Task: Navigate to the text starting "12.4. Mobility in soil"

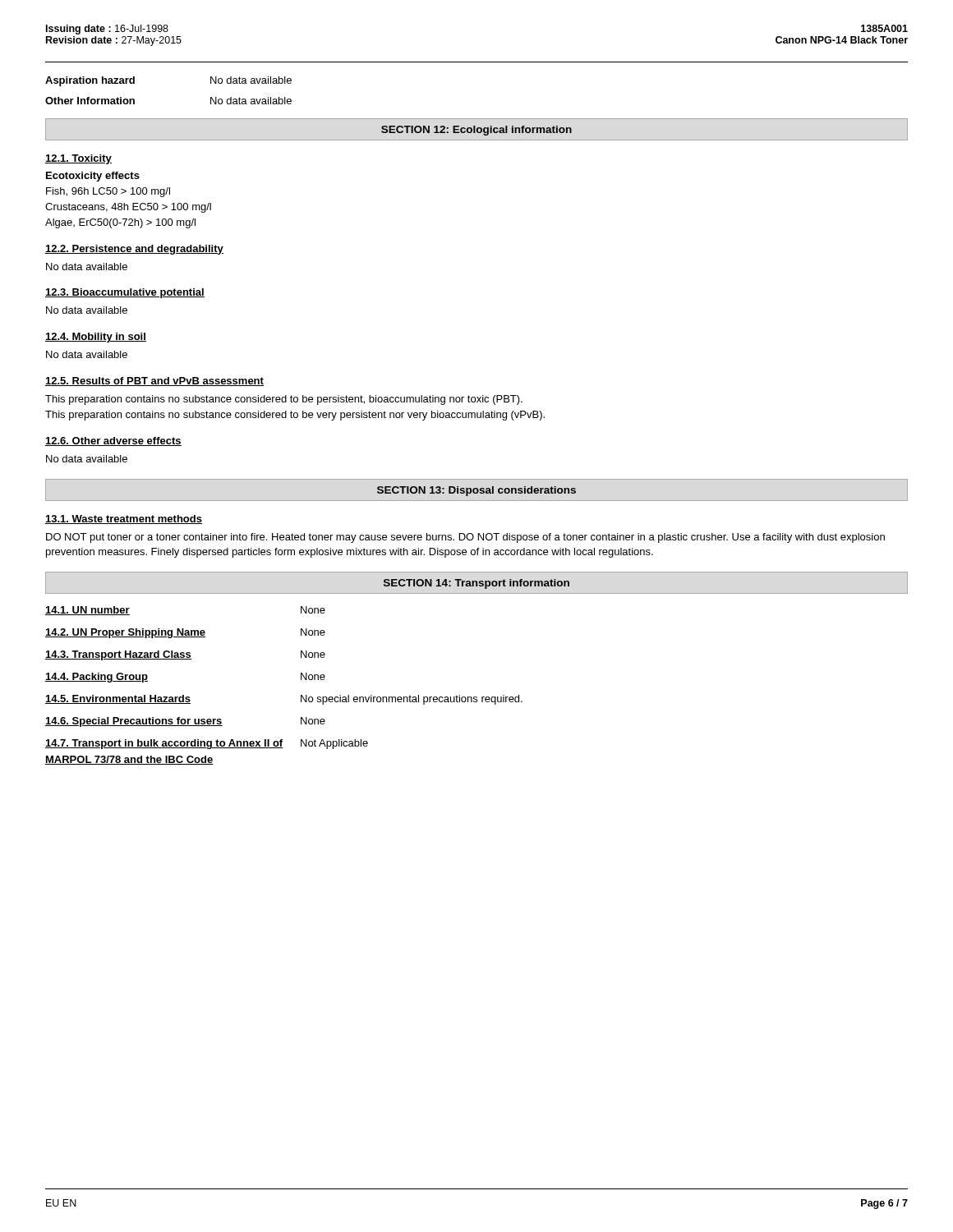Action: tap(96, 336)
